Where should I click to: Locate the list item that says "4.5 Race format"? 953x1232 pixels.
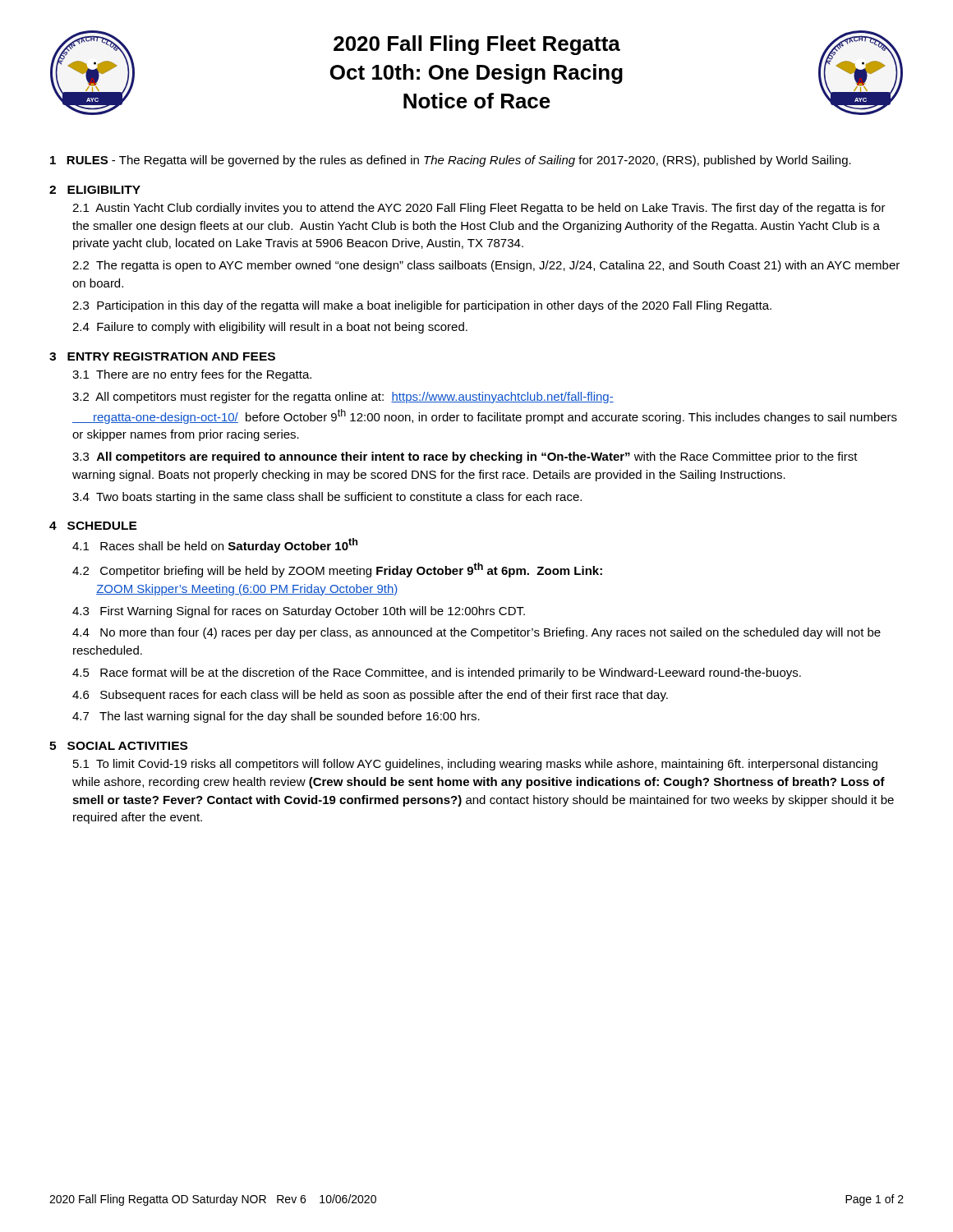coord(437,672)
